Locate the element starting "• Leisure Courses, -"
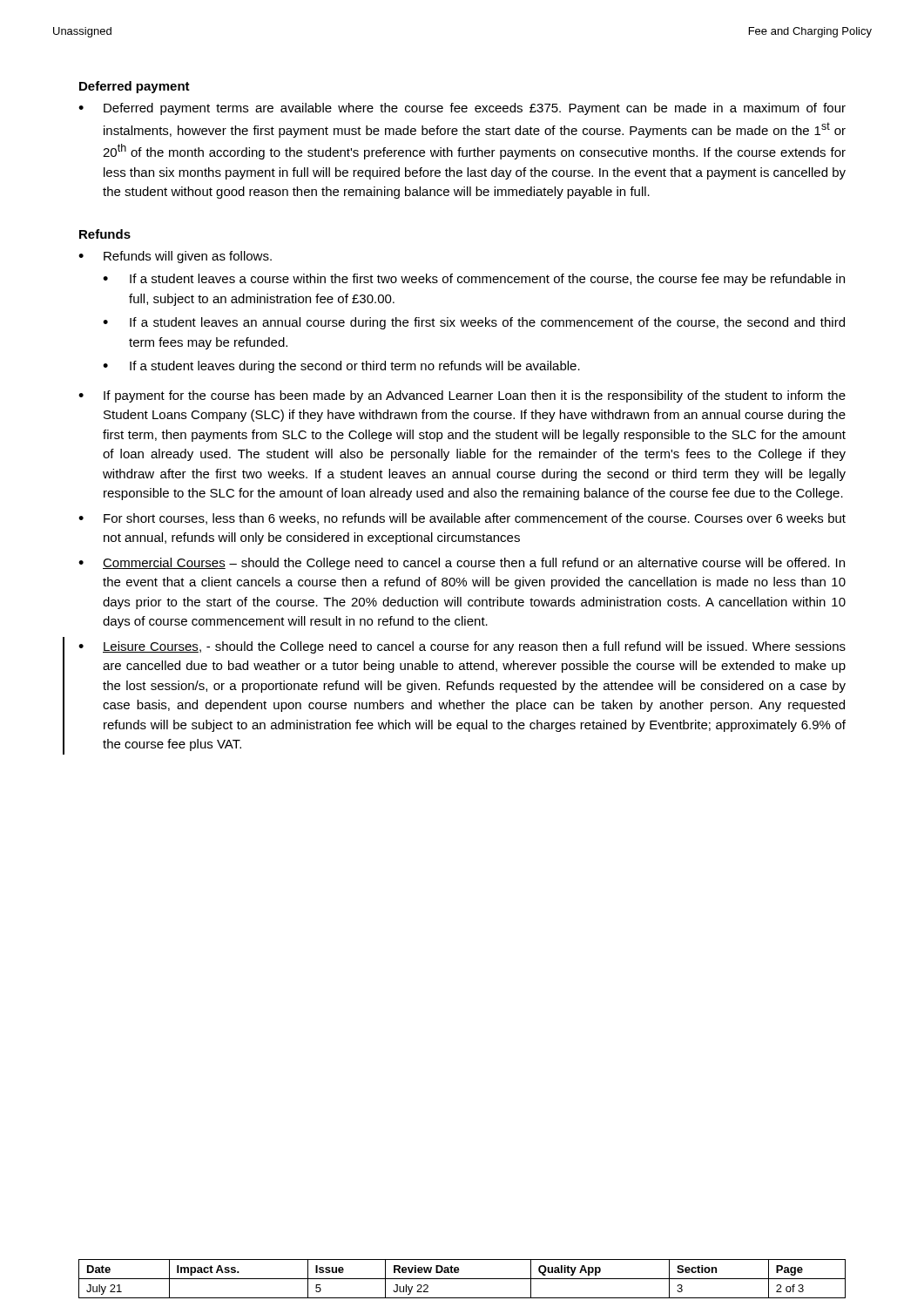924x1307 pixels. pyautogui.click(x=462, y=695)
